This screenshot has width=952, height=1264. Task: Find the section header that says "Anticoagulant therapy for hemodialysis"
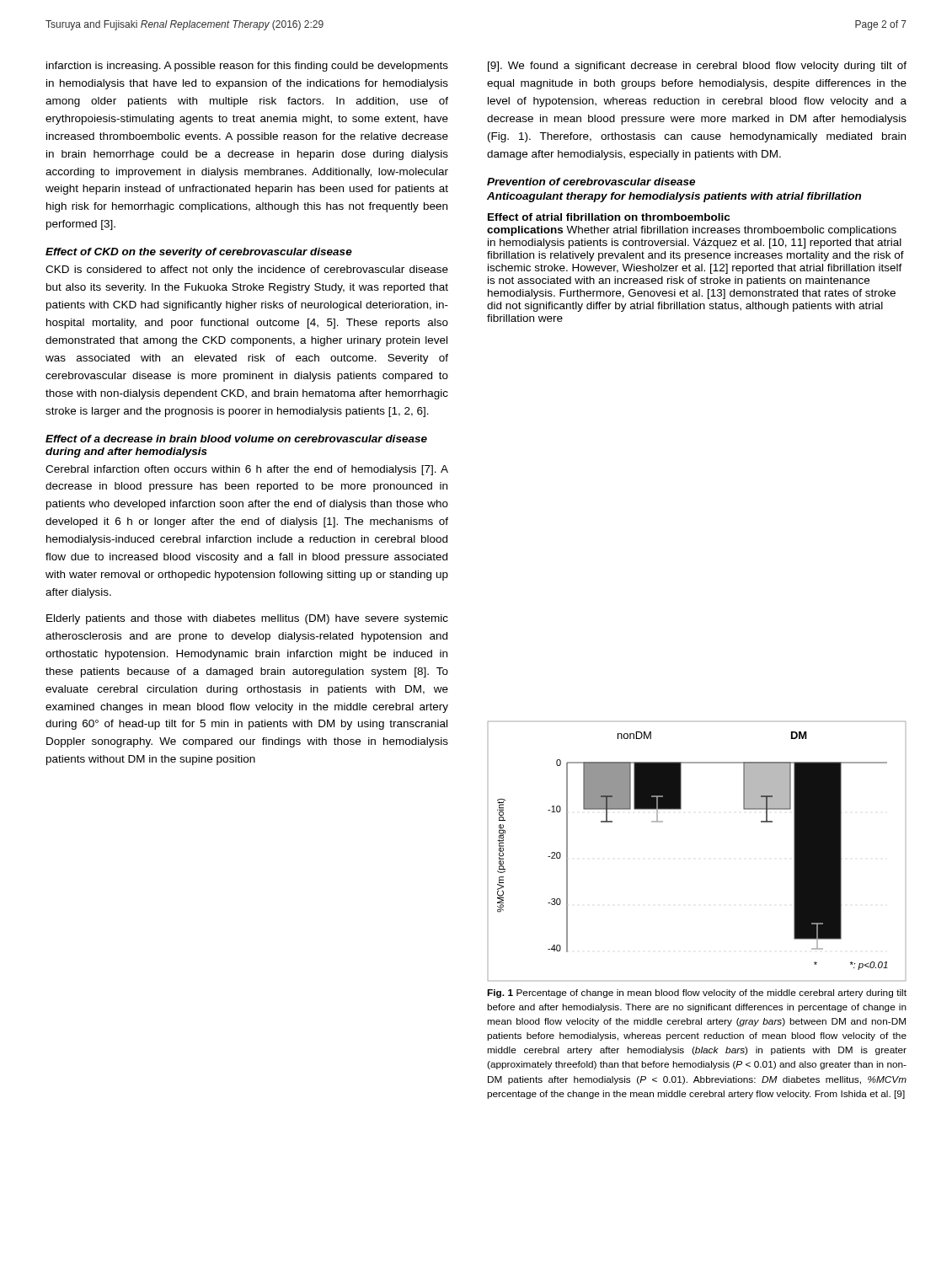pyautogui.click(x=674, y=196)
